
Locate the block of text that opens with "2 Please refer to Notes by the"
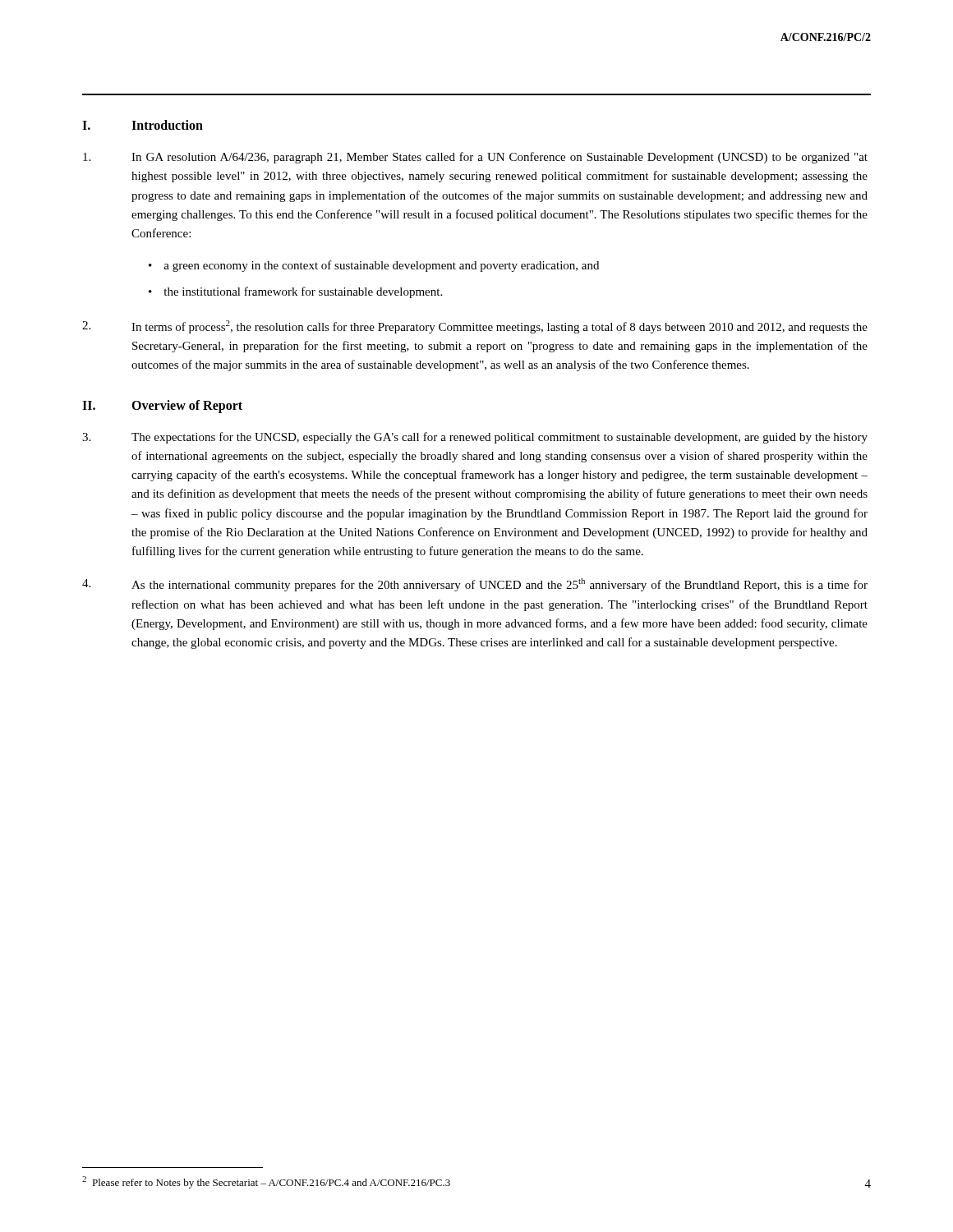(266, 1182)
